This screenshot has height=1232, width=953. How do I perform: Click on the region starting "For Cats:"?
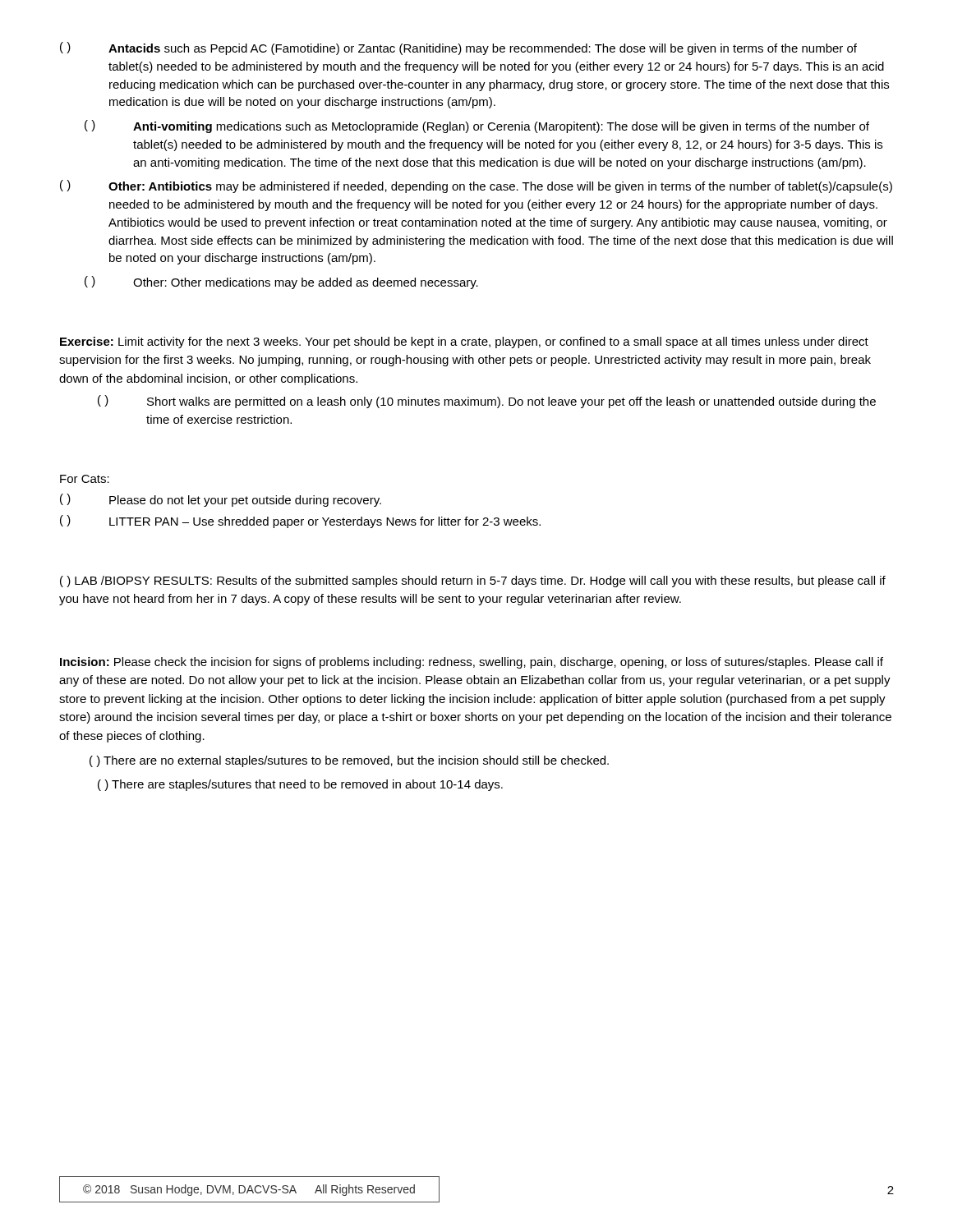84,478
